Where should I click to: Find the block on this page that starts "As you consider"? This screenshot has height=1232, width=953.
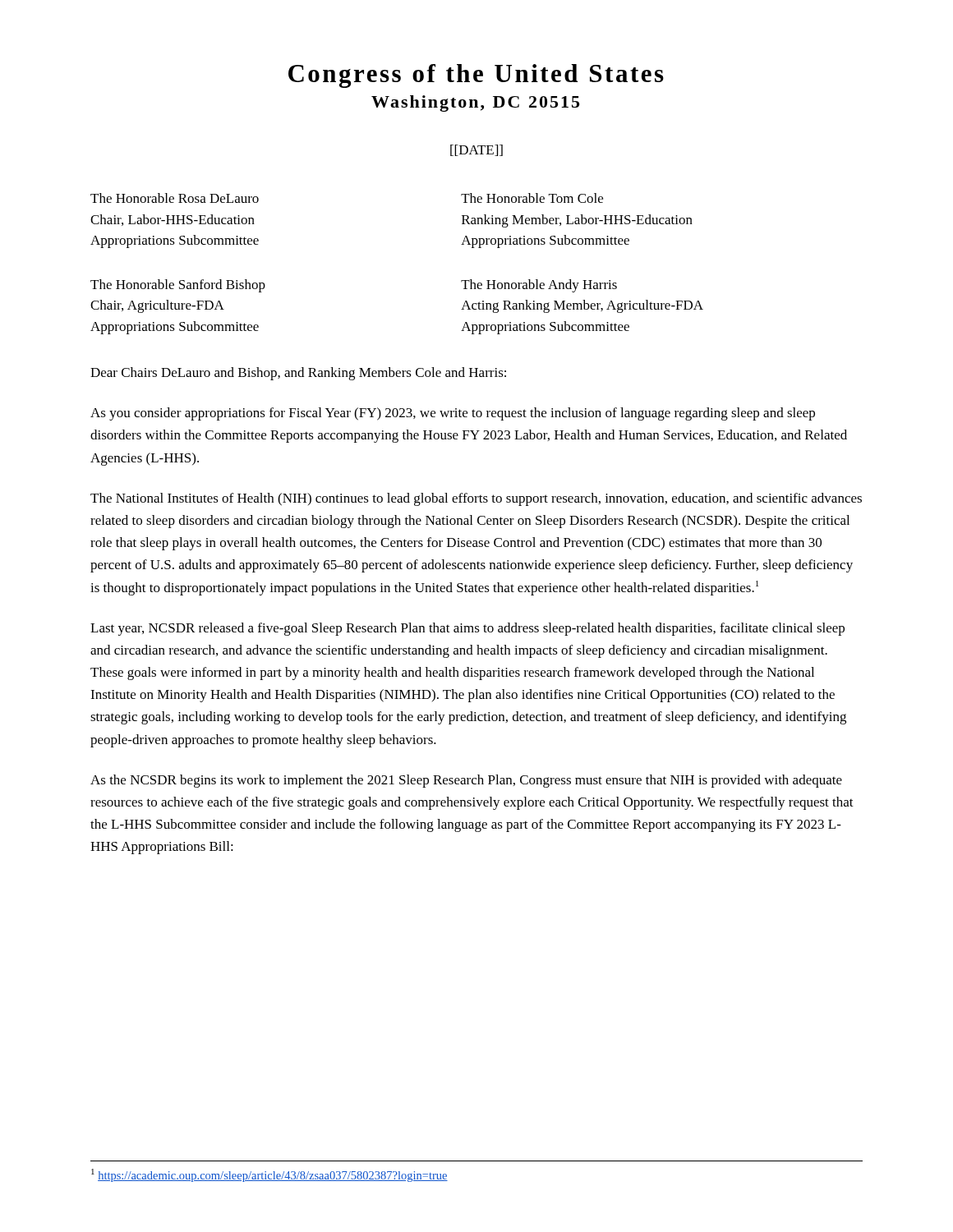pyautogui.click(x=469, y=435)
